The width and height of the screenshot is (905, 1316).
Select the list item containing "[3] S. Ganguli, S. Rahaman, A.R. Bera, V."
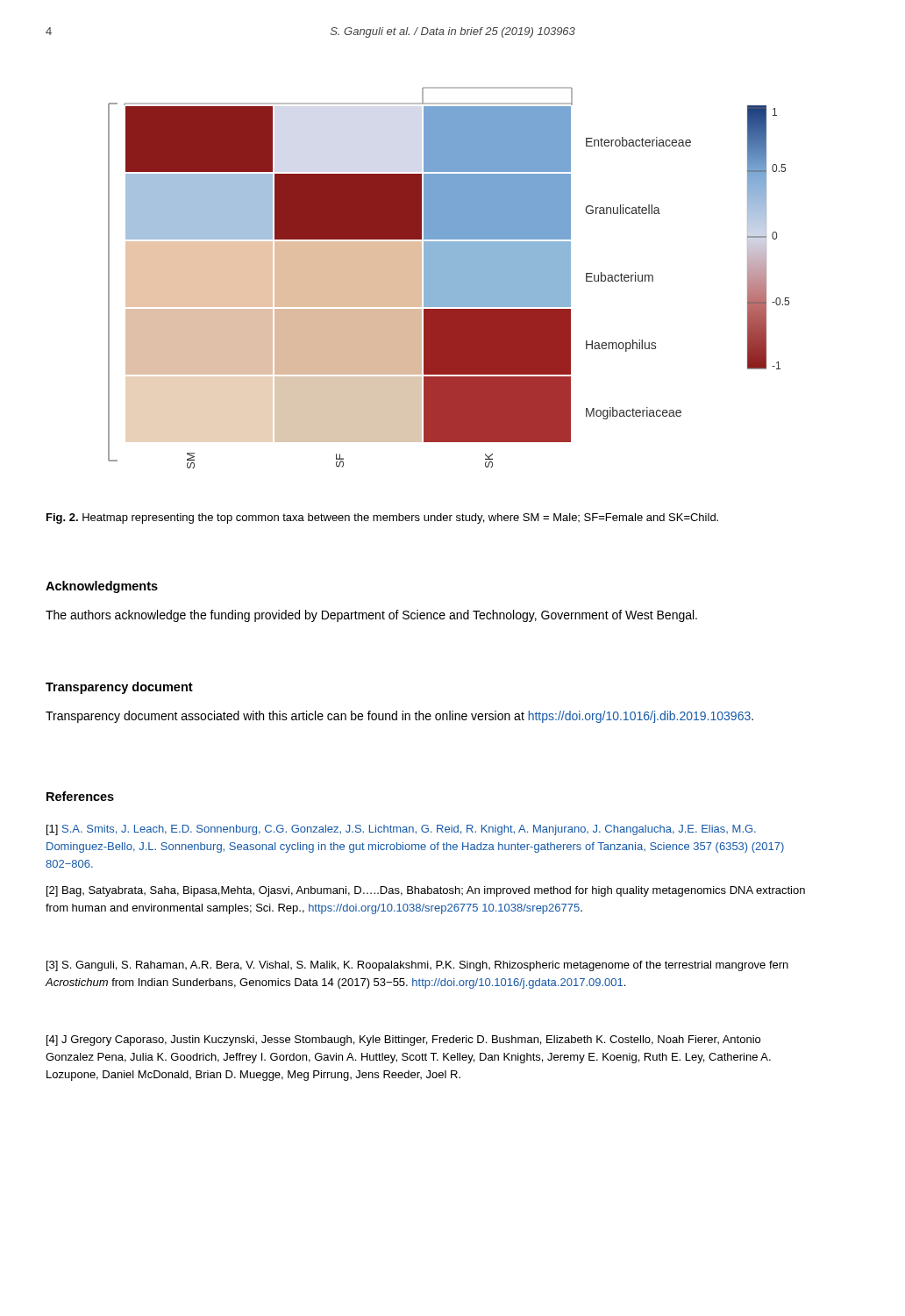[417, 973]
